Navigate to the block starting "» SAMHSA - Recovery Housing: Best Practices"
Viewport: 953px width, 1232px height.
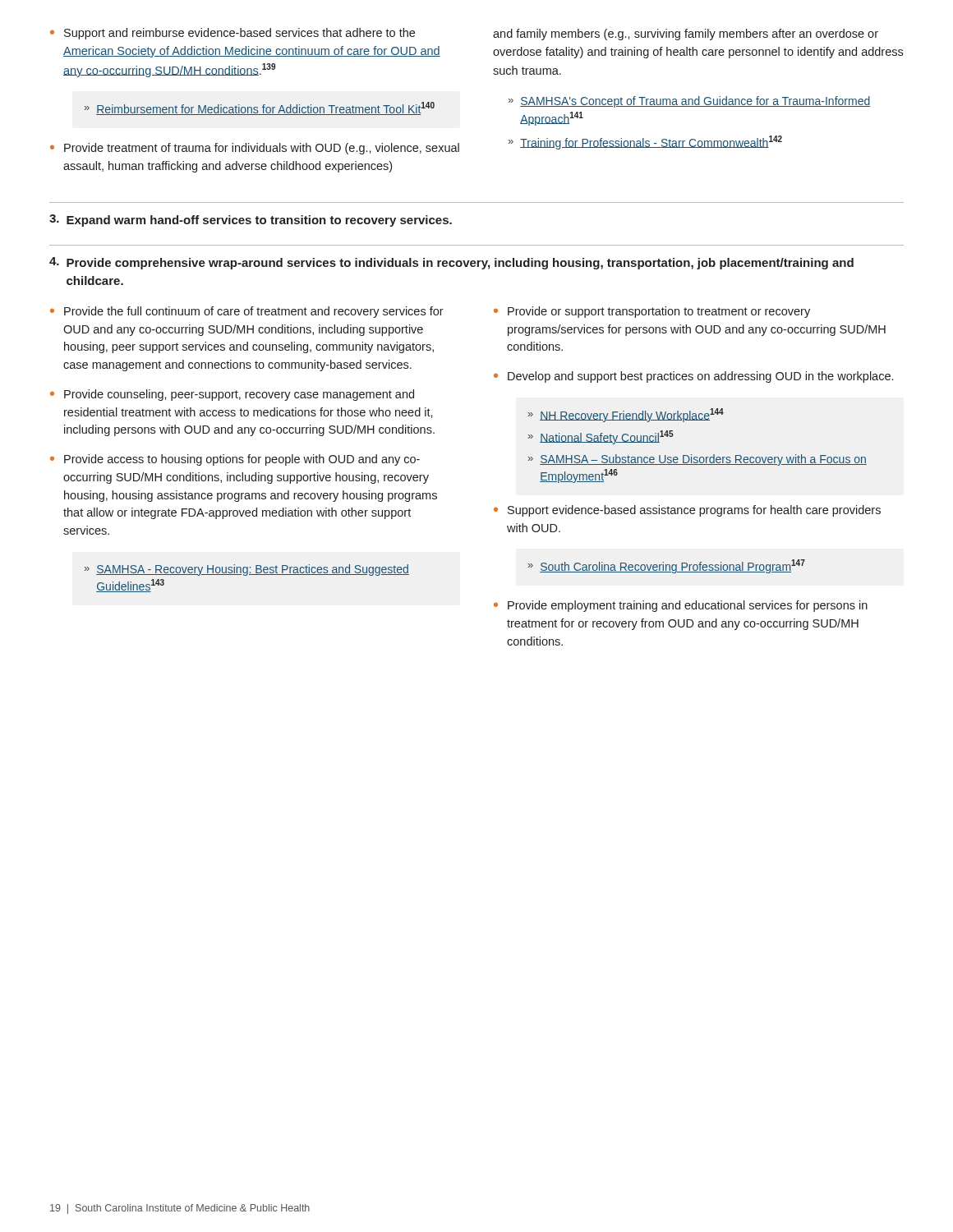point(266,578)
